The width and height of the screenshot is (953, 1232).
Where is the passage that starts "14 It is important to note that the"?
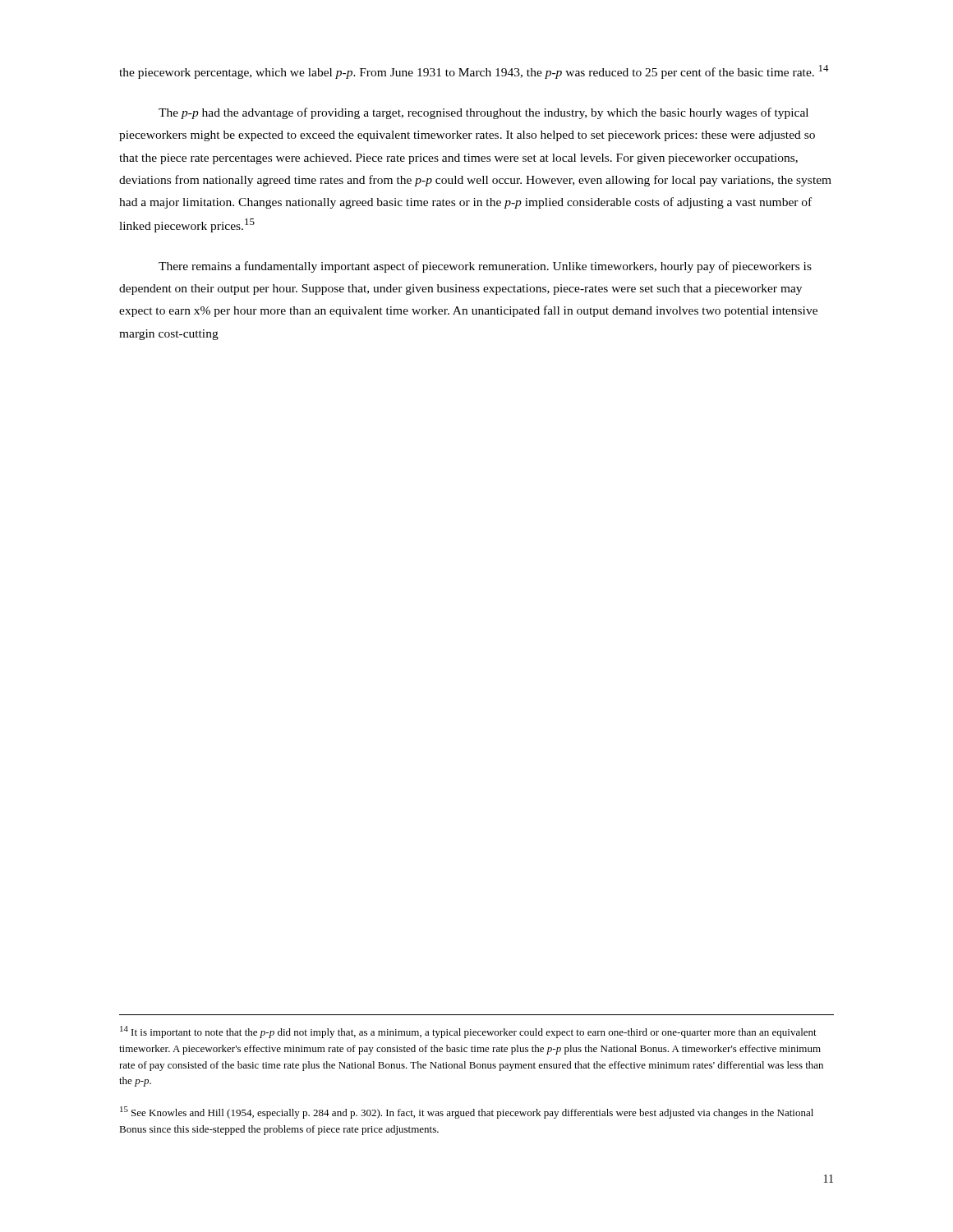click(x=471, y=1055)
